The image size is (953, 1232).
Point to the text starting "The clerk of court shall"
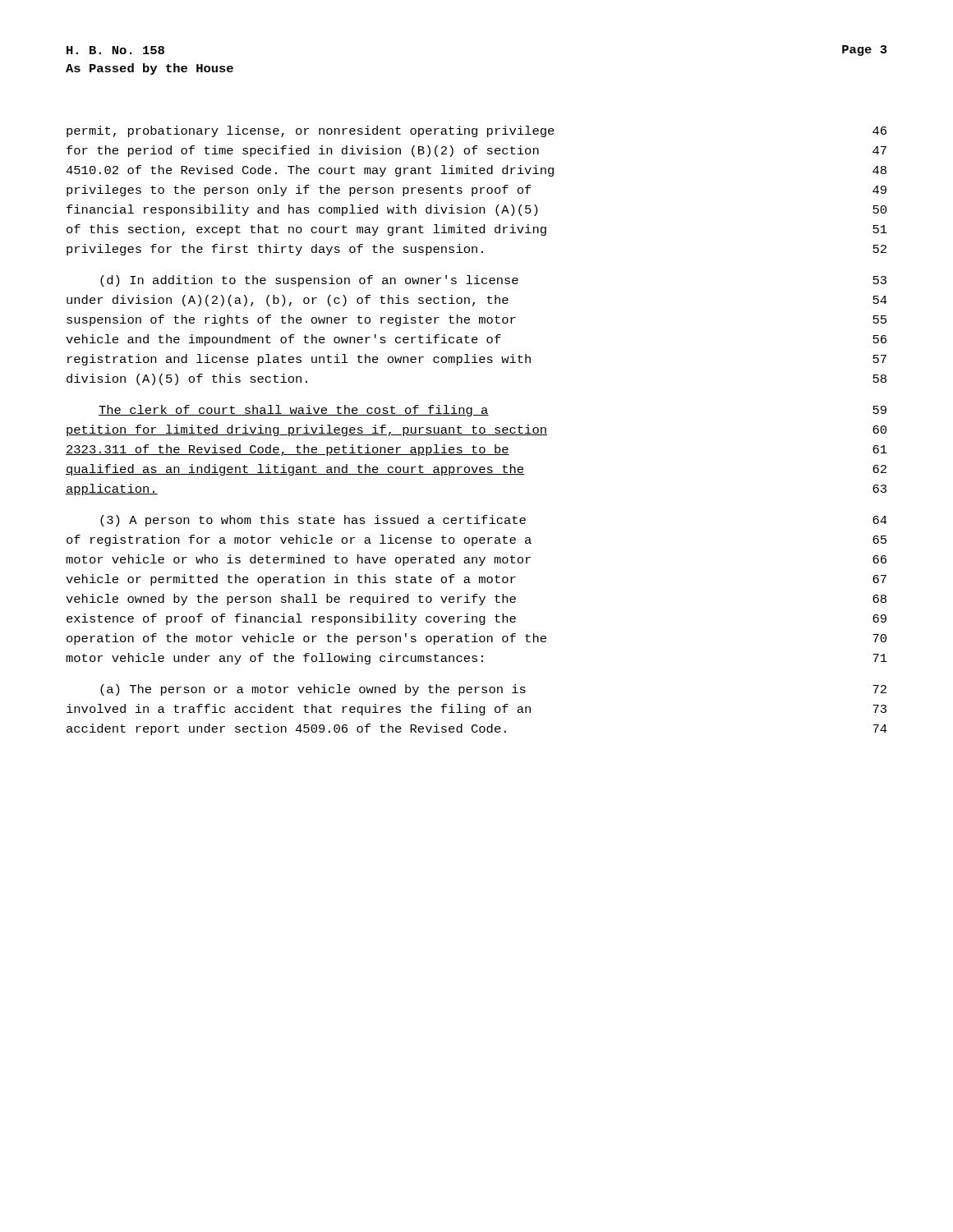click(x=476, y=450)
